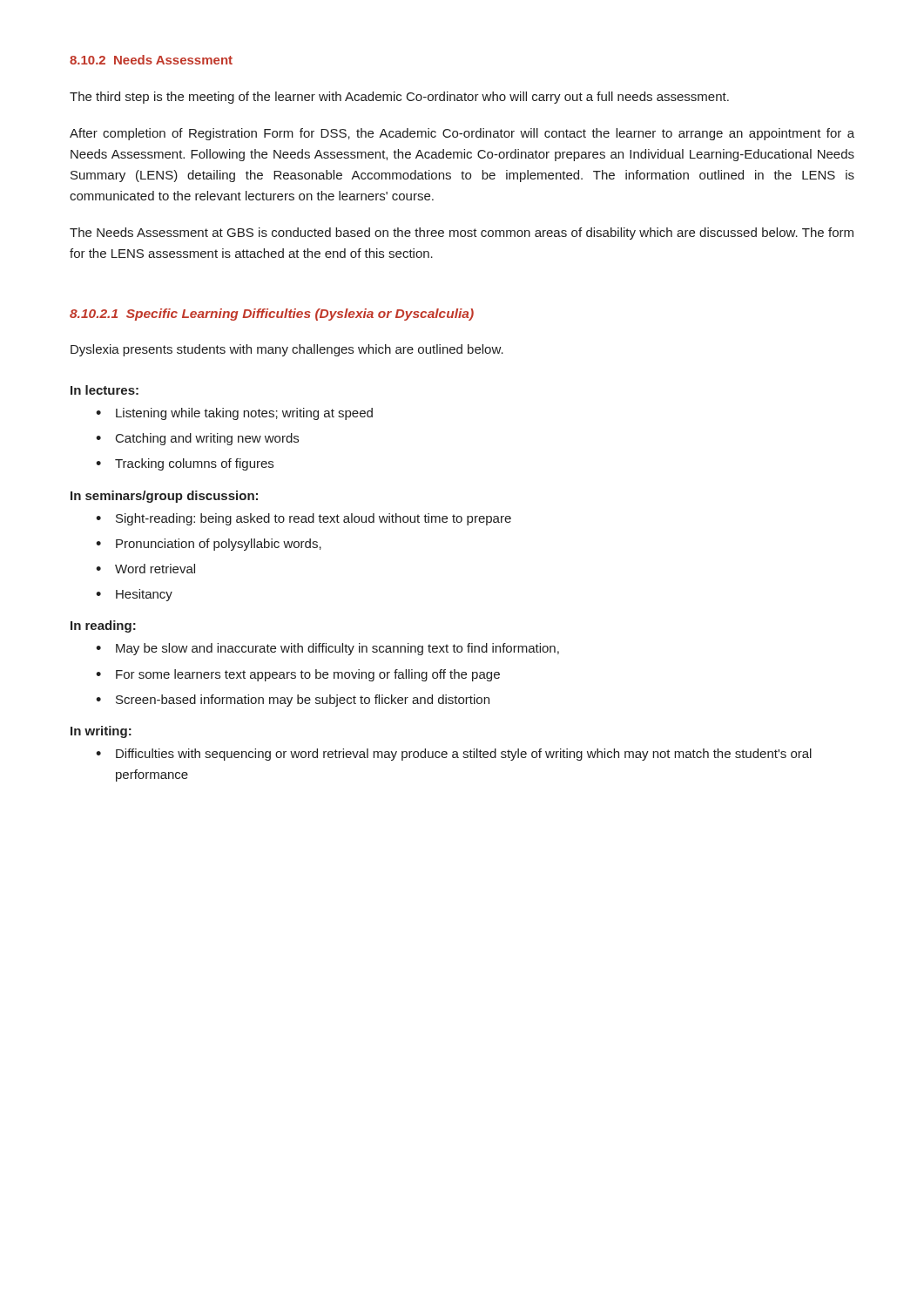This screenshot has height=1307, width=924.
Task: Locate the block of text that opens with "• Screen-based information may be"
Action: 475,700
